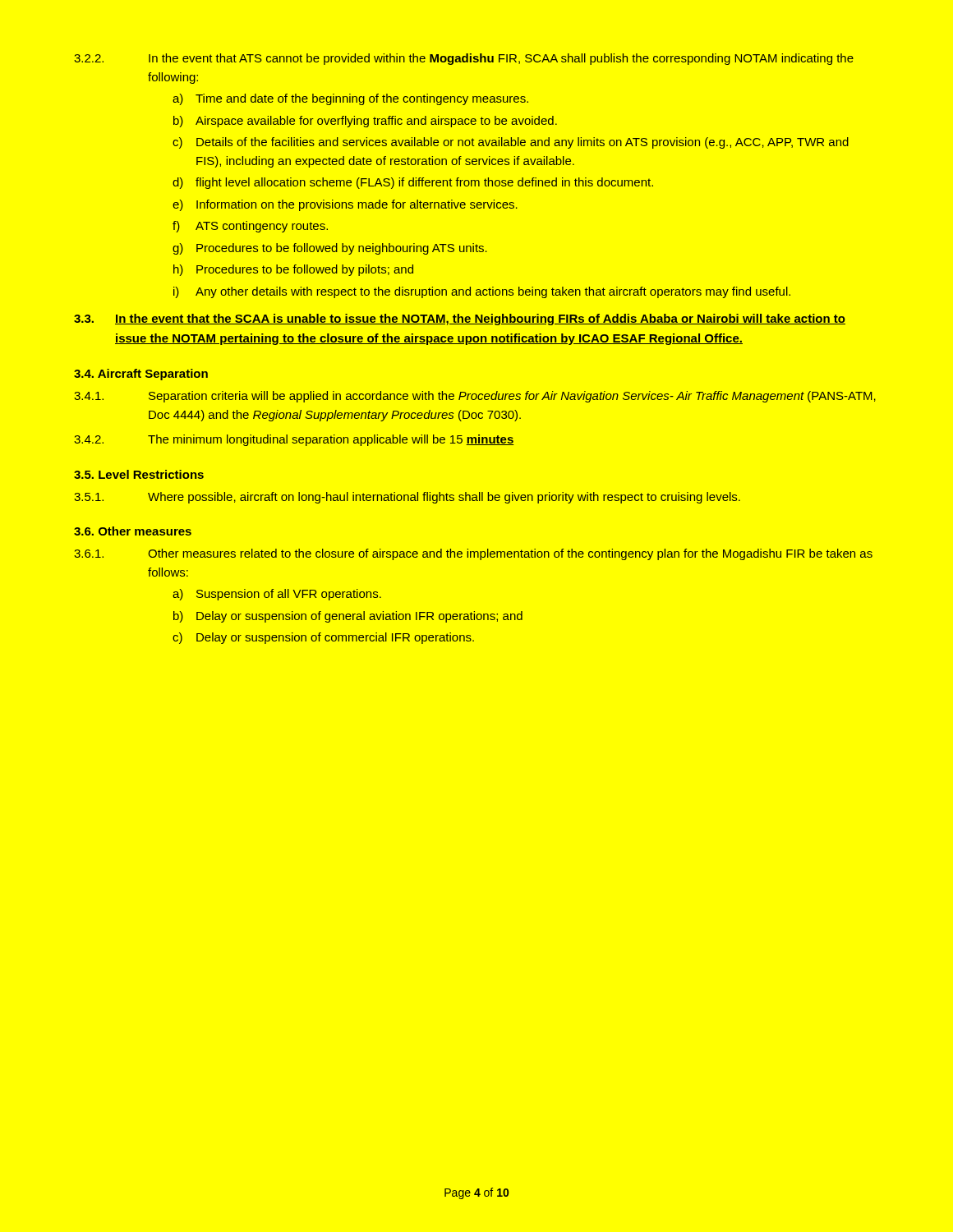
Task: Click on the element starting "a)Time and date of the beginning of"
Action: click(526, 99)
